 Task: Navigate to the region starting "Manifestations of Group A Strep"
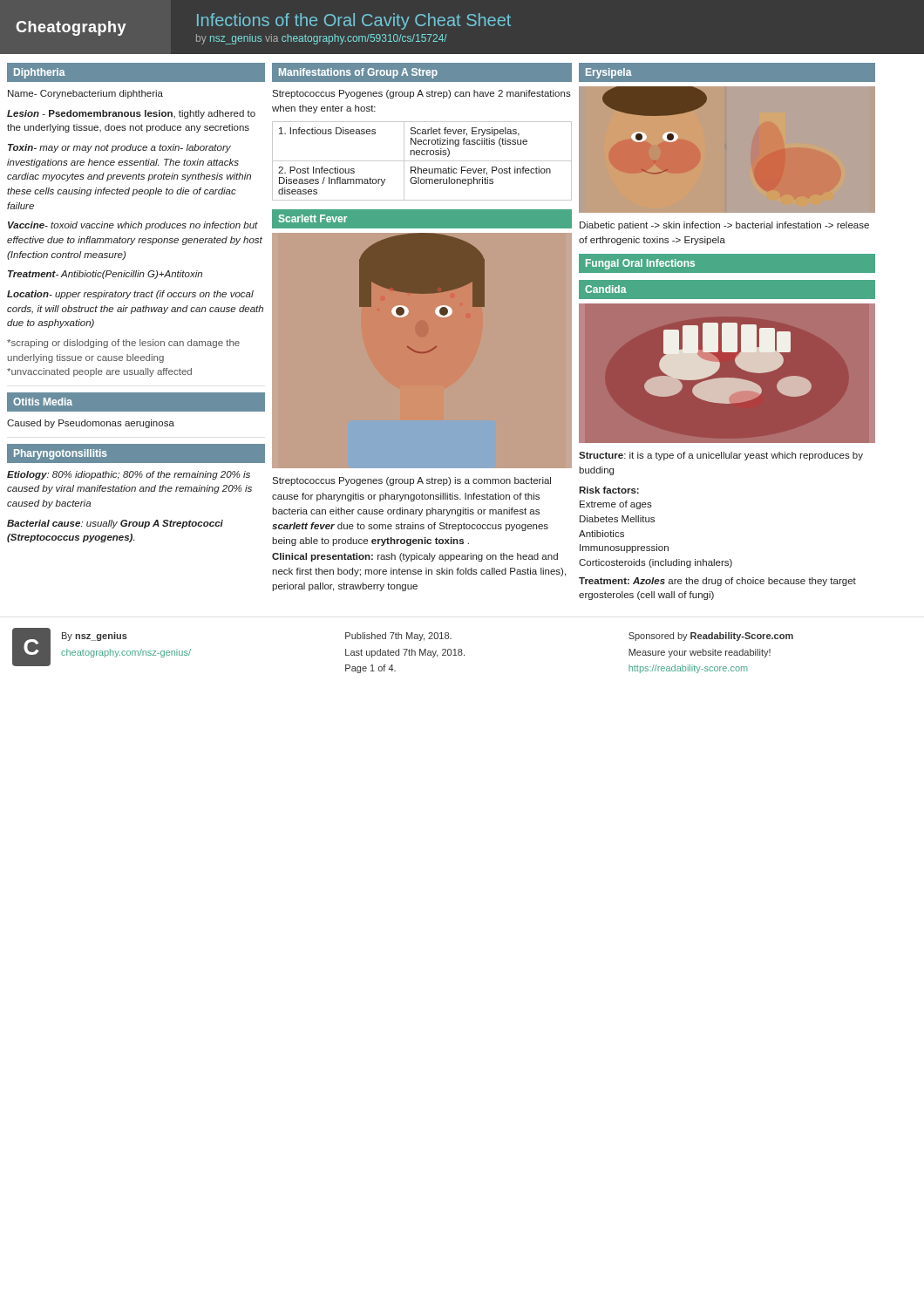358,72
